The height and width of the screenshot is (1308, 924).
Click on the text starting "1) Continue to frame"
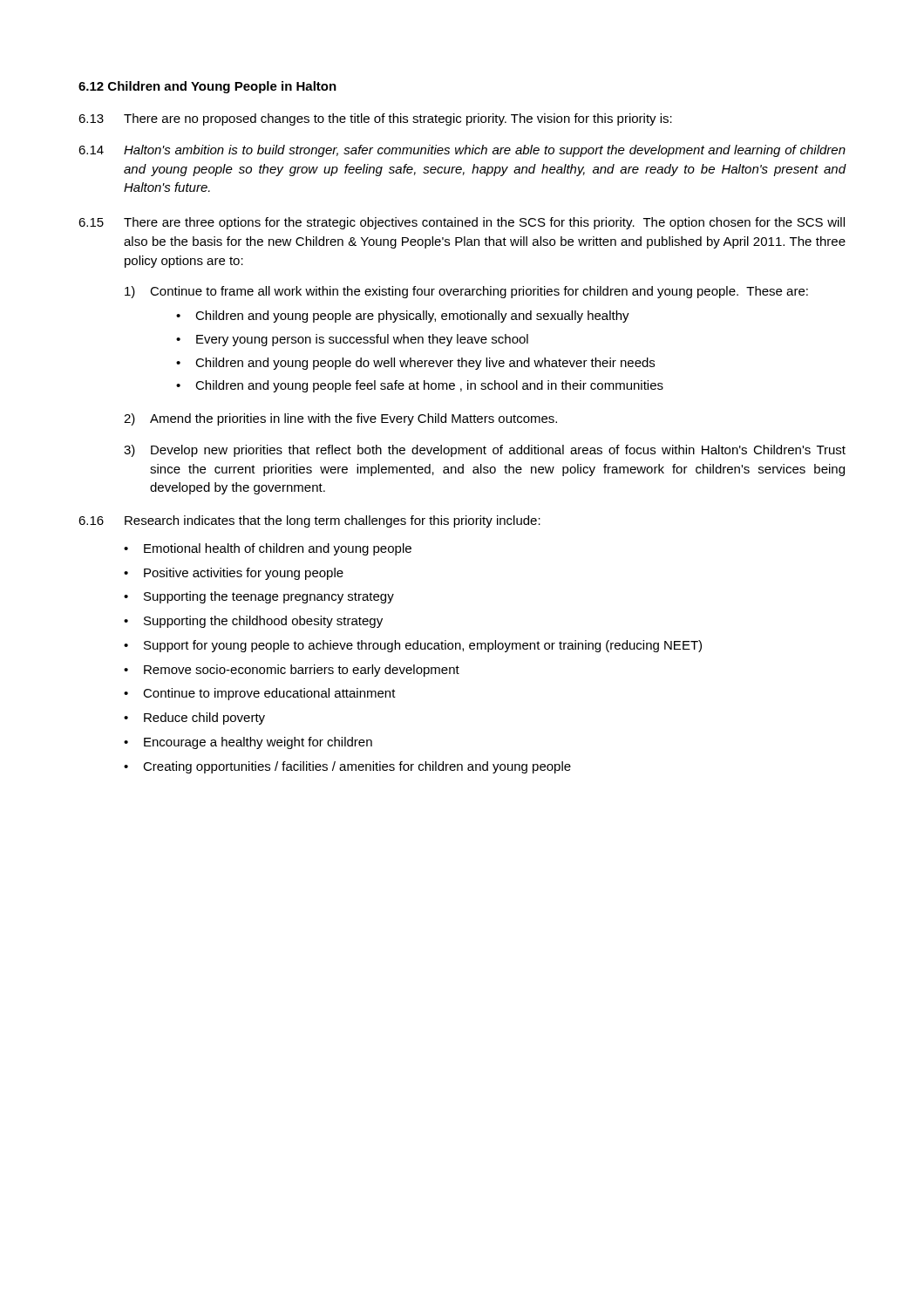(485, 342)
